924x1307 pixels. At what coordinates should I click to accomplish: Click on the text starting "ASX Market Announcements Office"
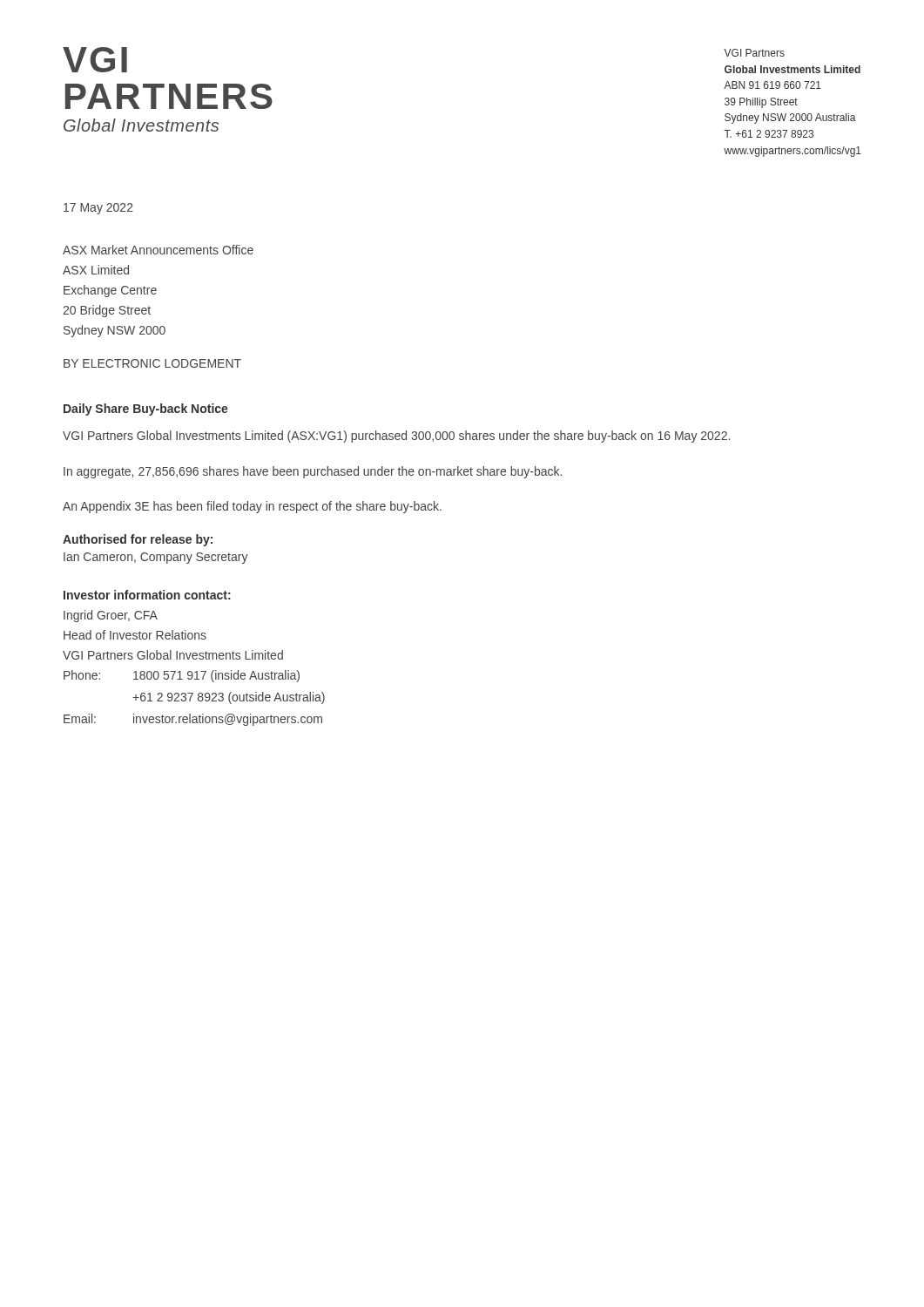click(x=158, y=290)
